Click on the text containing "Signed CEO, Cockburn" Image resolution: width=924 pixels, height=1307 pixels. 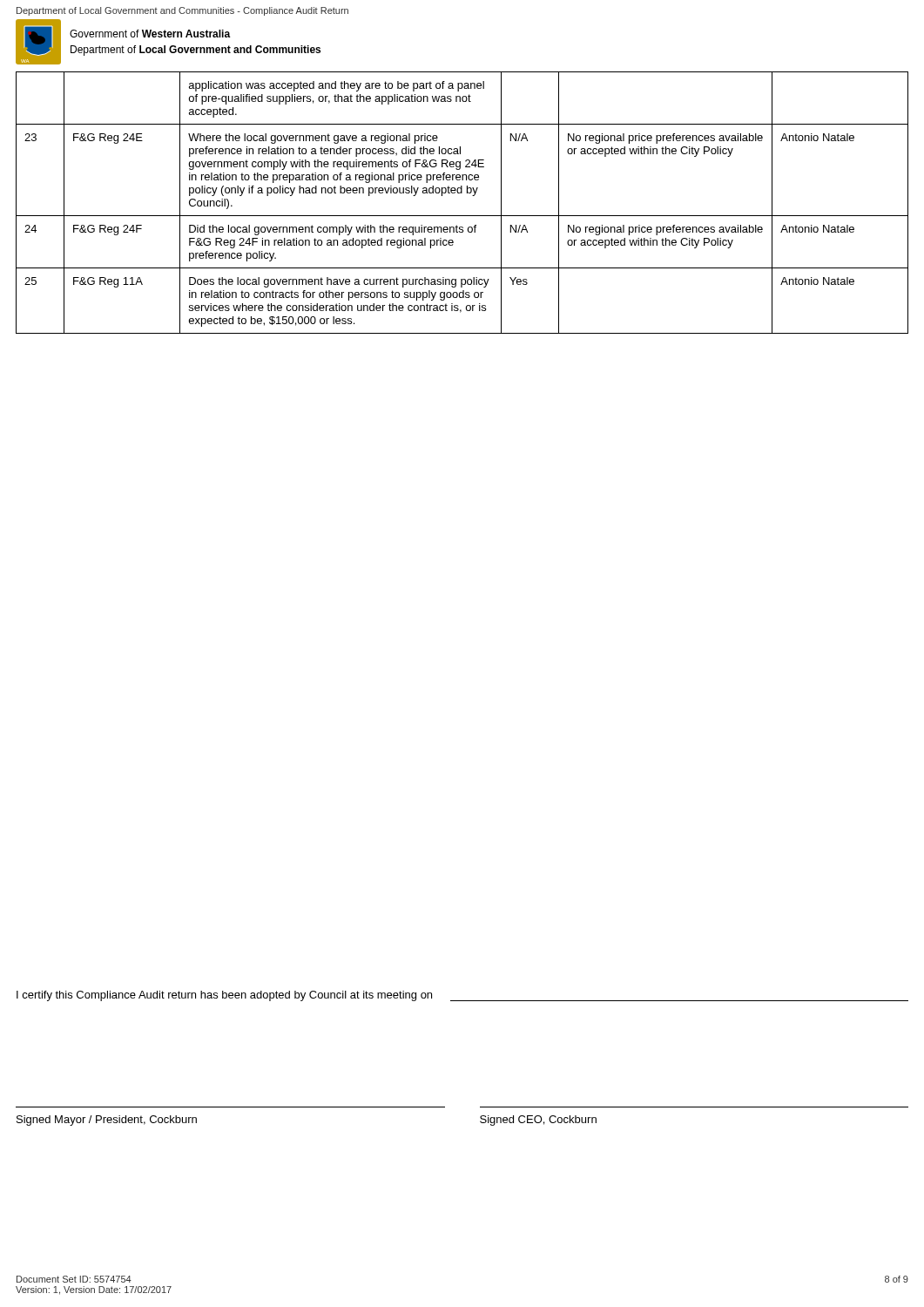pyautogui.click(x=538, y=1119)
